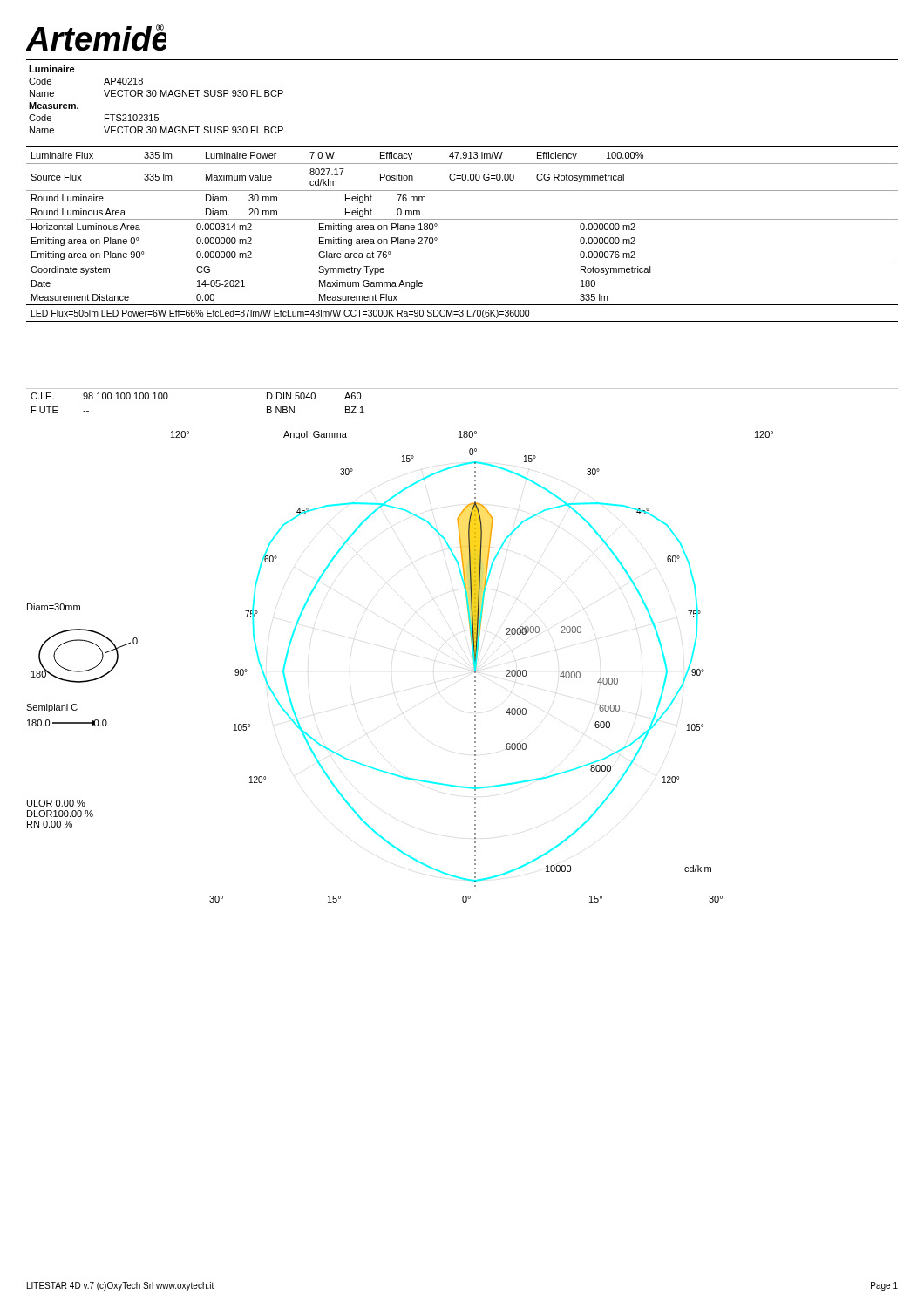
Task: Find the logo
Action: (x=96, y=38)
